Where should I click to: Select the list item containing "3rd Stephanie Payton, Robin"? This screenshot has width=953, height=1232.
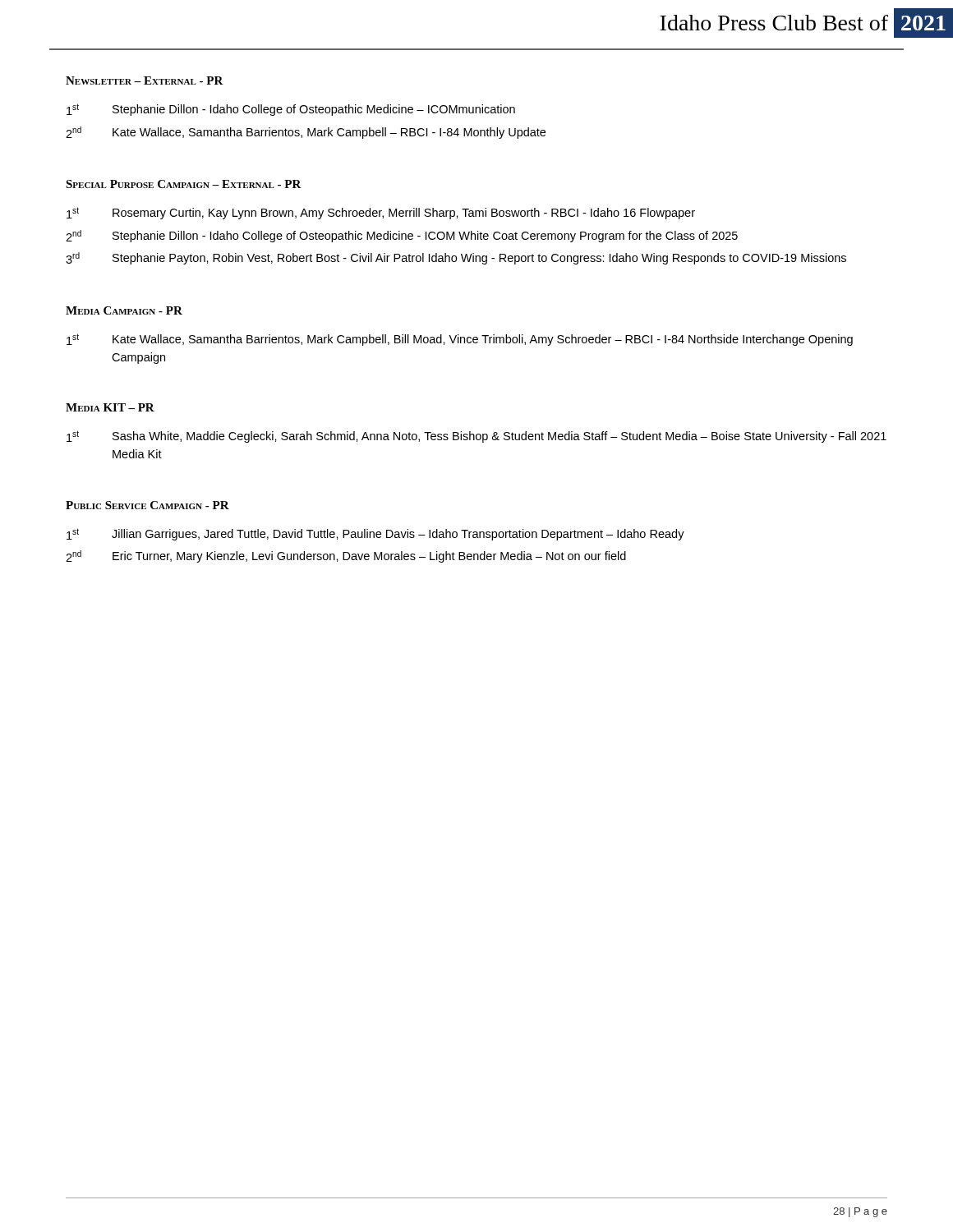(x=476, y=260)
